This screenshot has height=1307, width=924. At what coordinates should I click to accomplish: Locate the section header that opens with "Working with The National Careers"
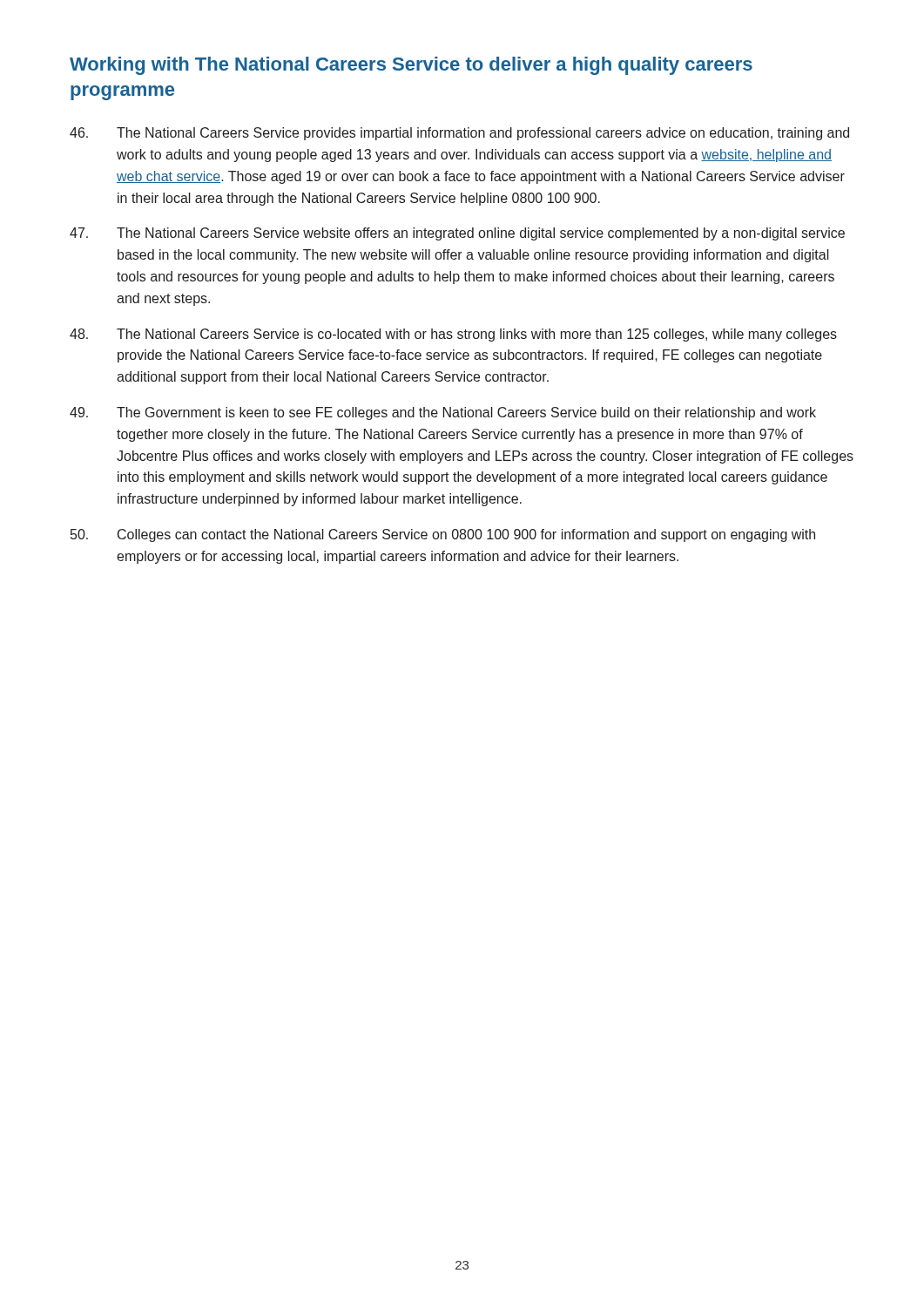[x=462, y=77]
